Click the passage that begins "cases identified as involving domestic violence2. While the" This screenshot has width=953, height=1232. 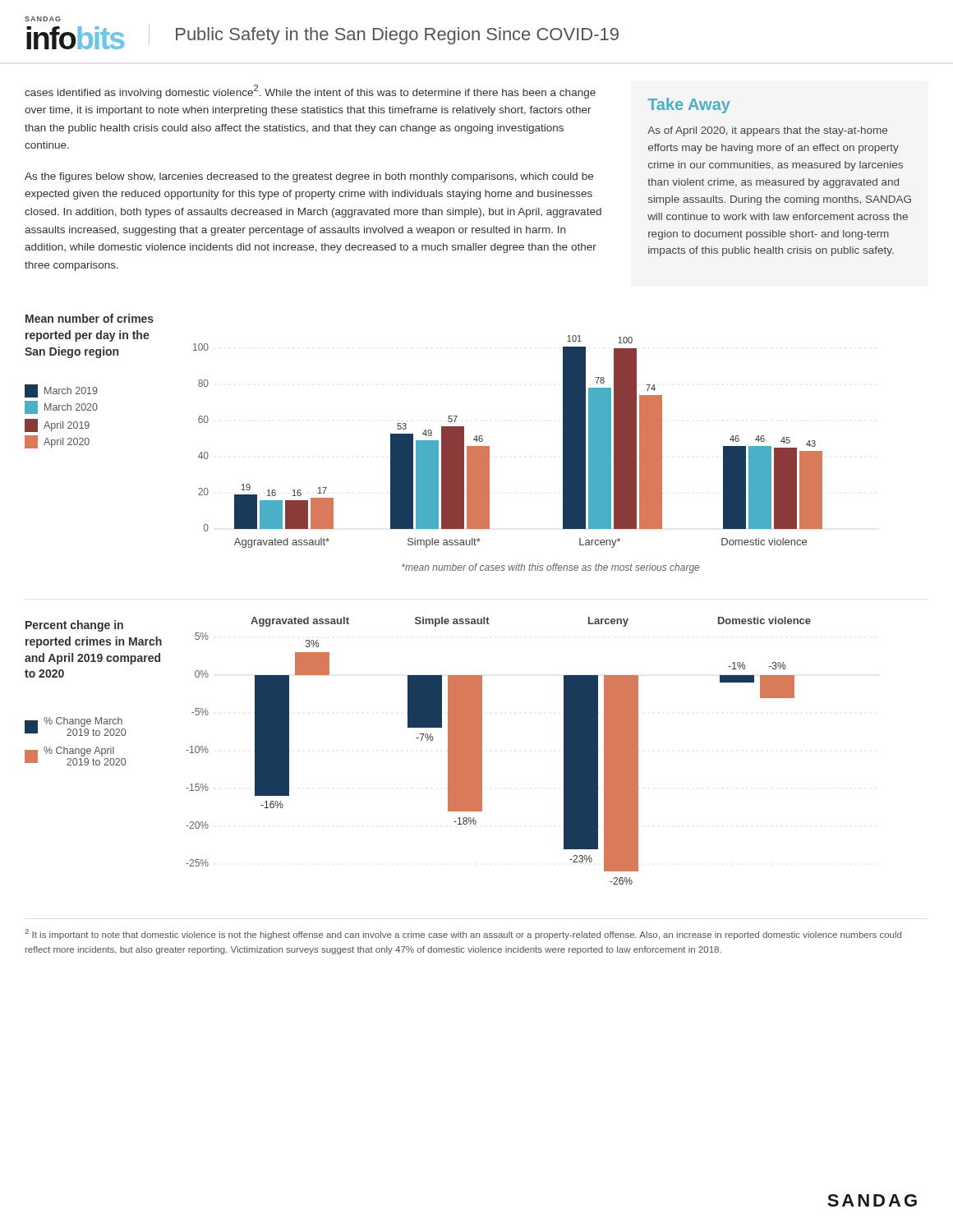pos(310,117)
